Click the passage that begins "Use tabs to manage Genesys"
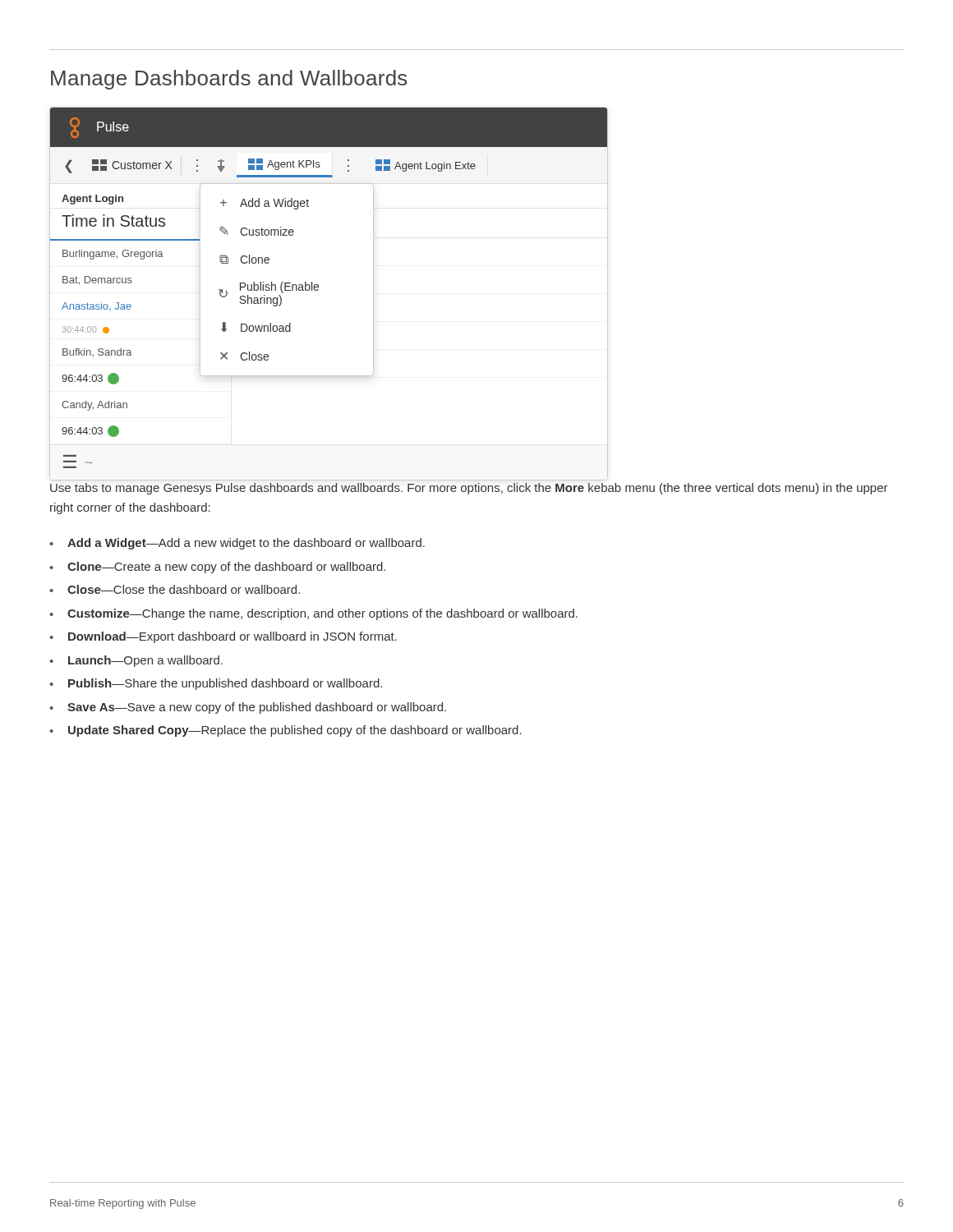This screenshot has height=1232, width=953. pyautogui.click(x=468, y=497)
